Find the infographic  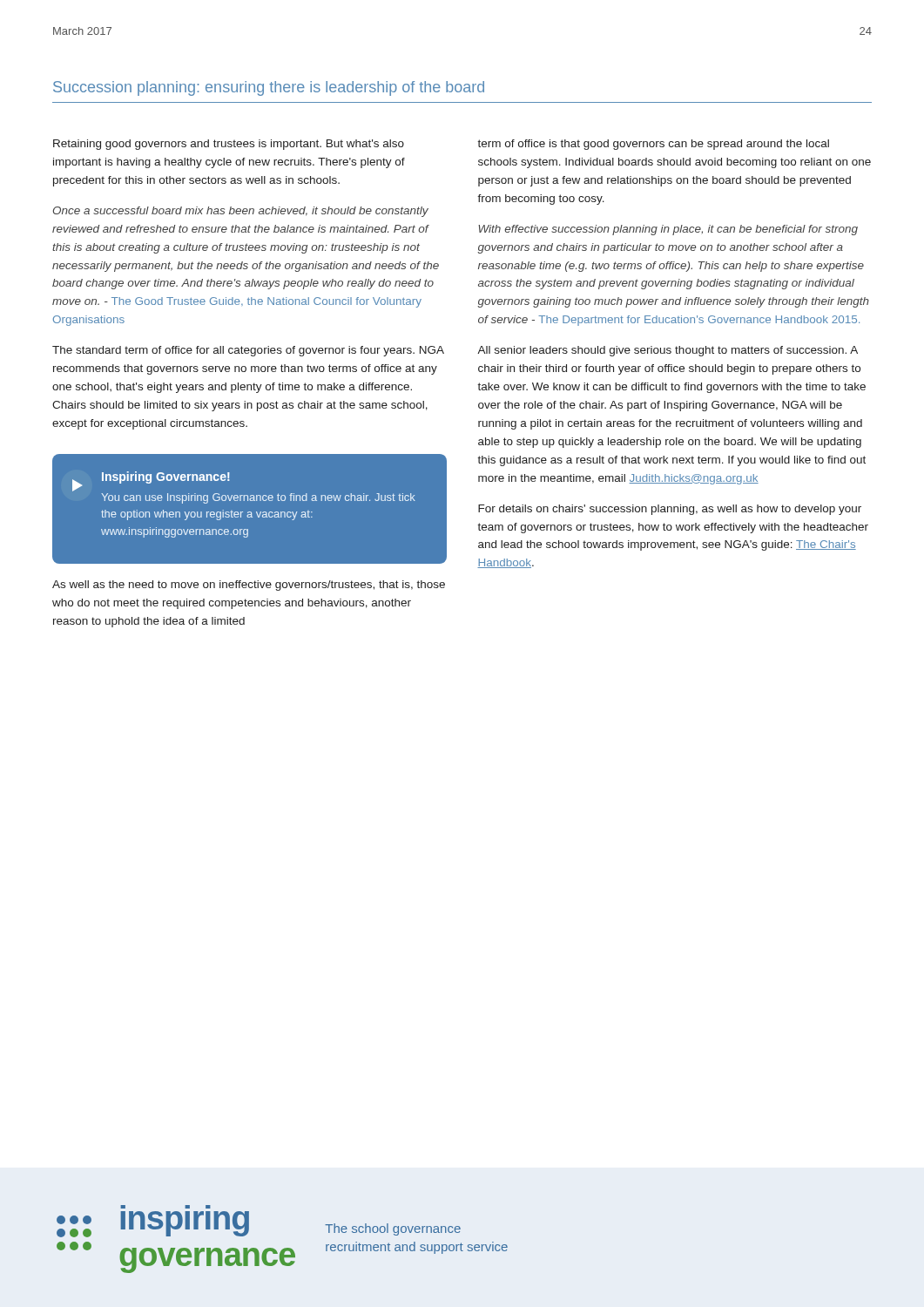(x=249, y=511)
